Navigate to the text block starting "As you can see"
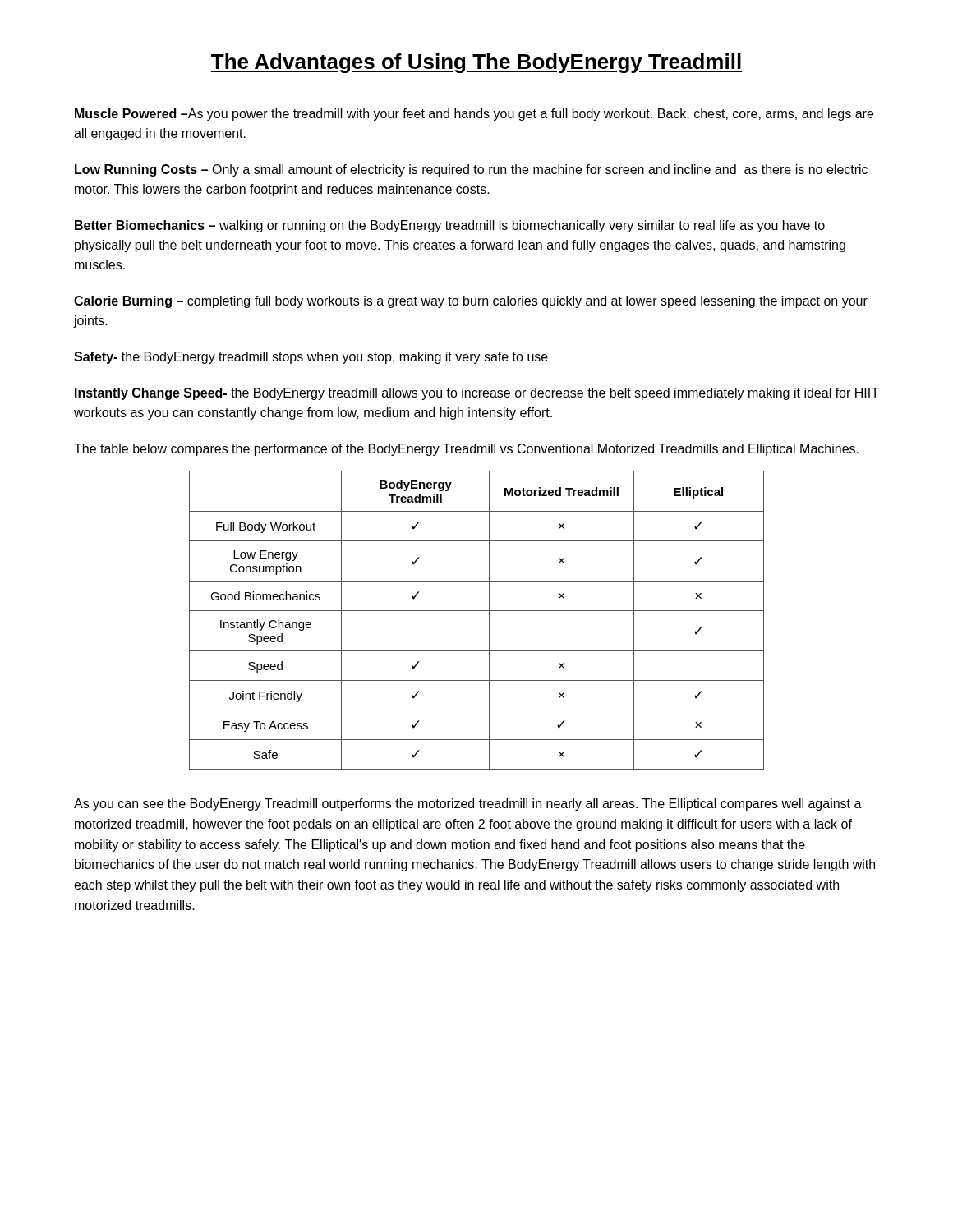 pyautogui.click(x=475, y=855)
